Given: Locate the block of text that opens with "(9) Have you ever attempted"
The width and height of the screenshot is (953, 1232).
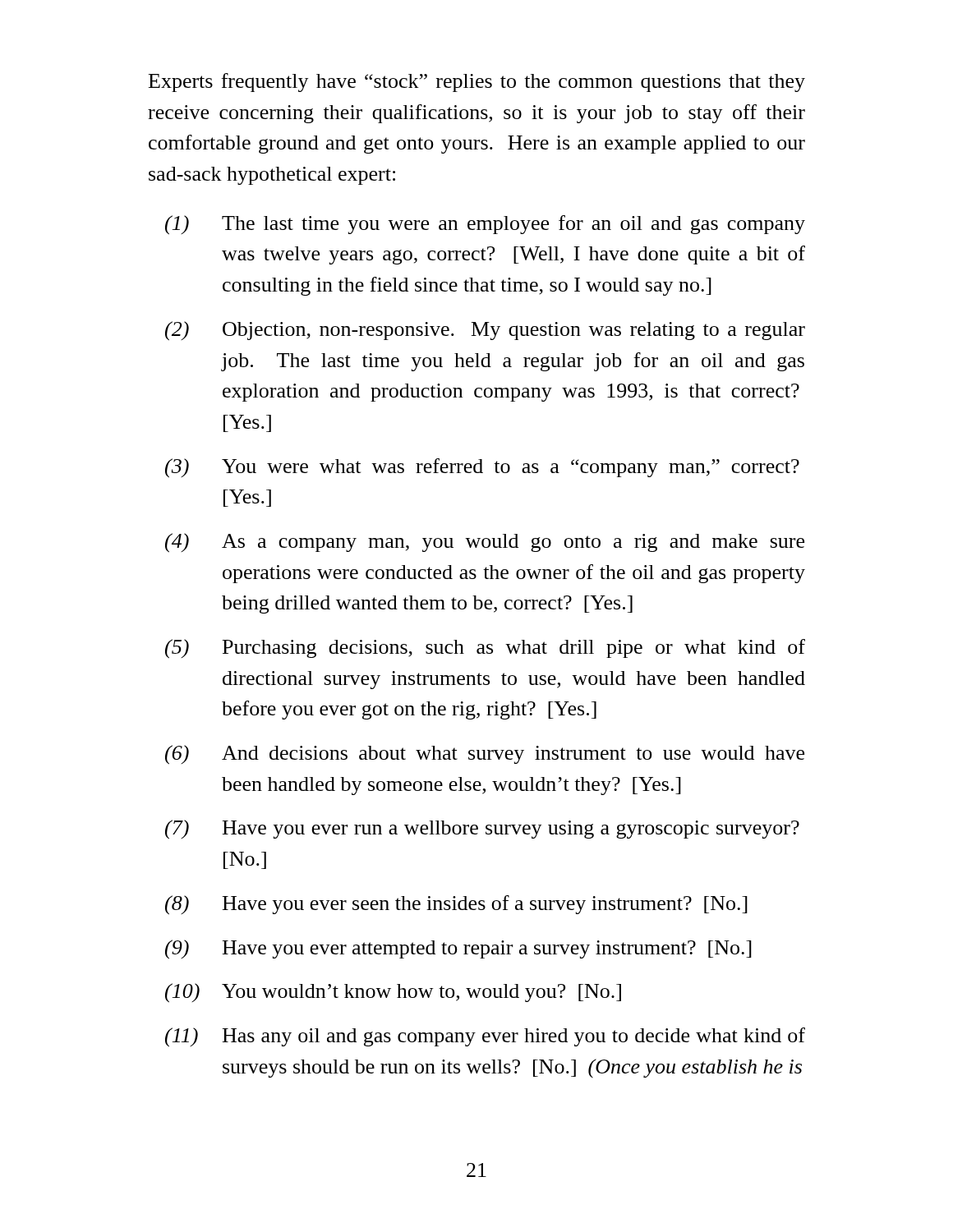Looking at the screenshot, I should tap(485, 947).
